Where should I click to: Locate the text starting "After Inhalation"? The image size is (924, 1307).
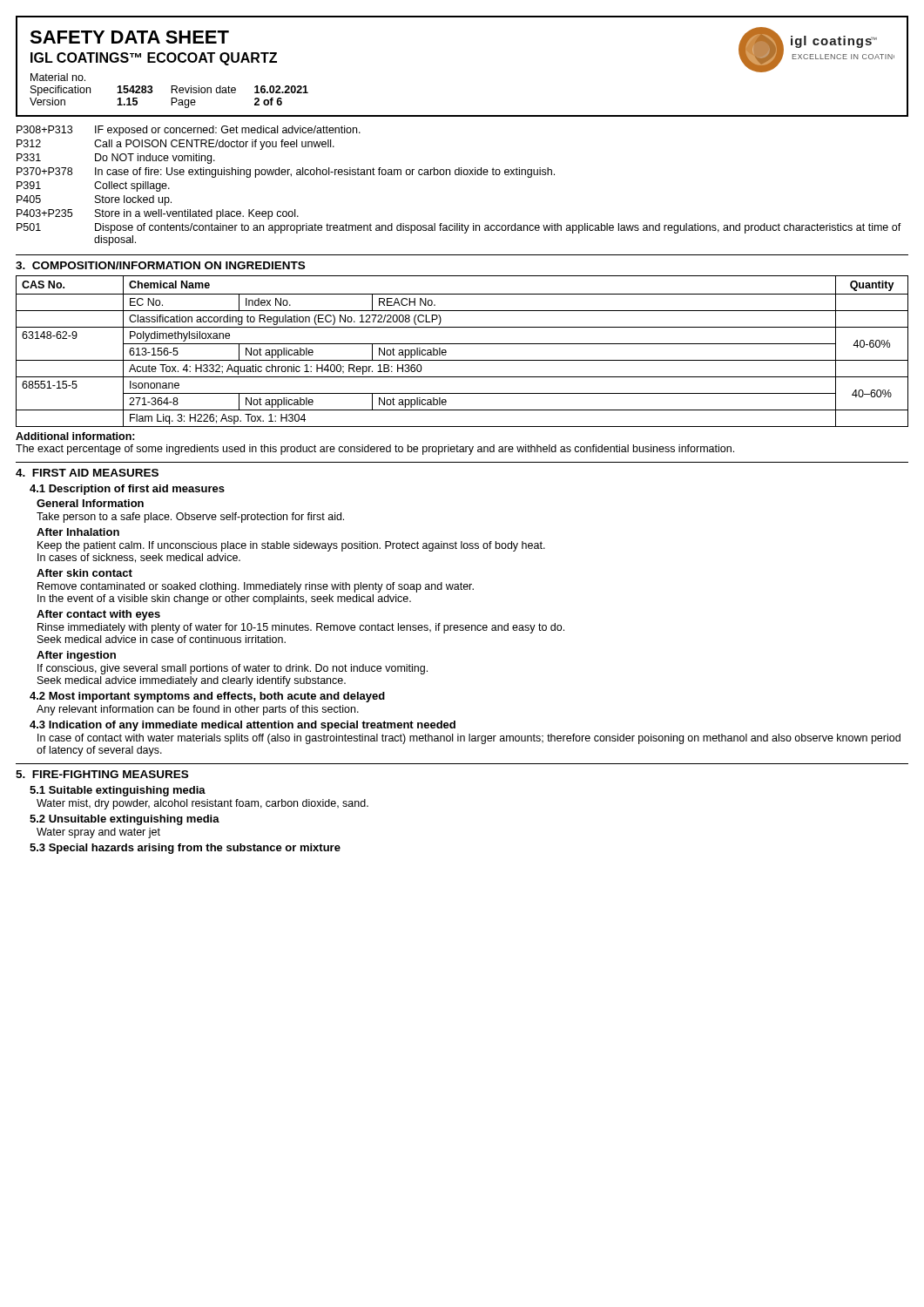(78, 532)
